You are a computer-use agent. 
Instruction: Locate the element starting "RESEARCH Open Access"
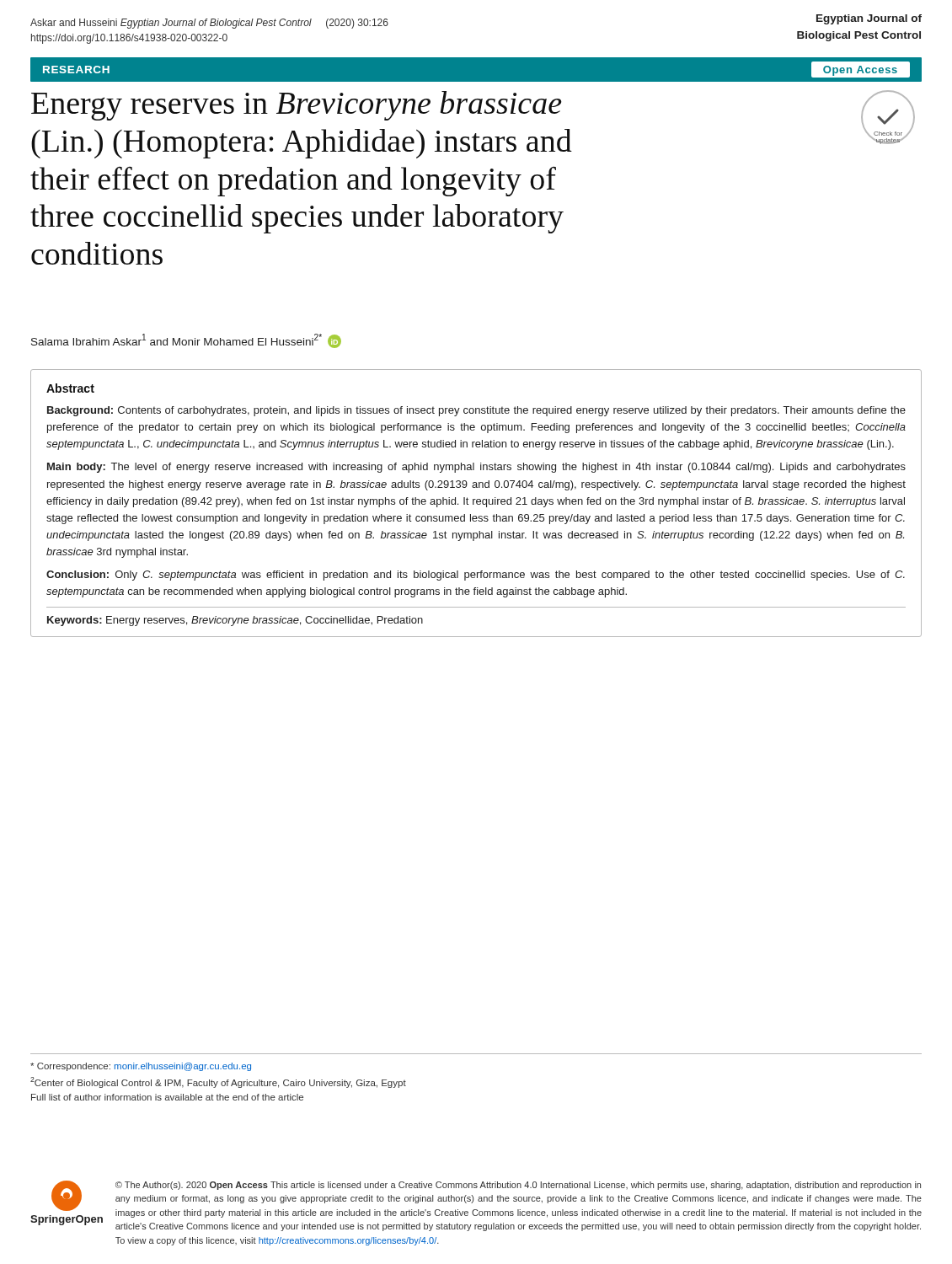coord(476,70)
